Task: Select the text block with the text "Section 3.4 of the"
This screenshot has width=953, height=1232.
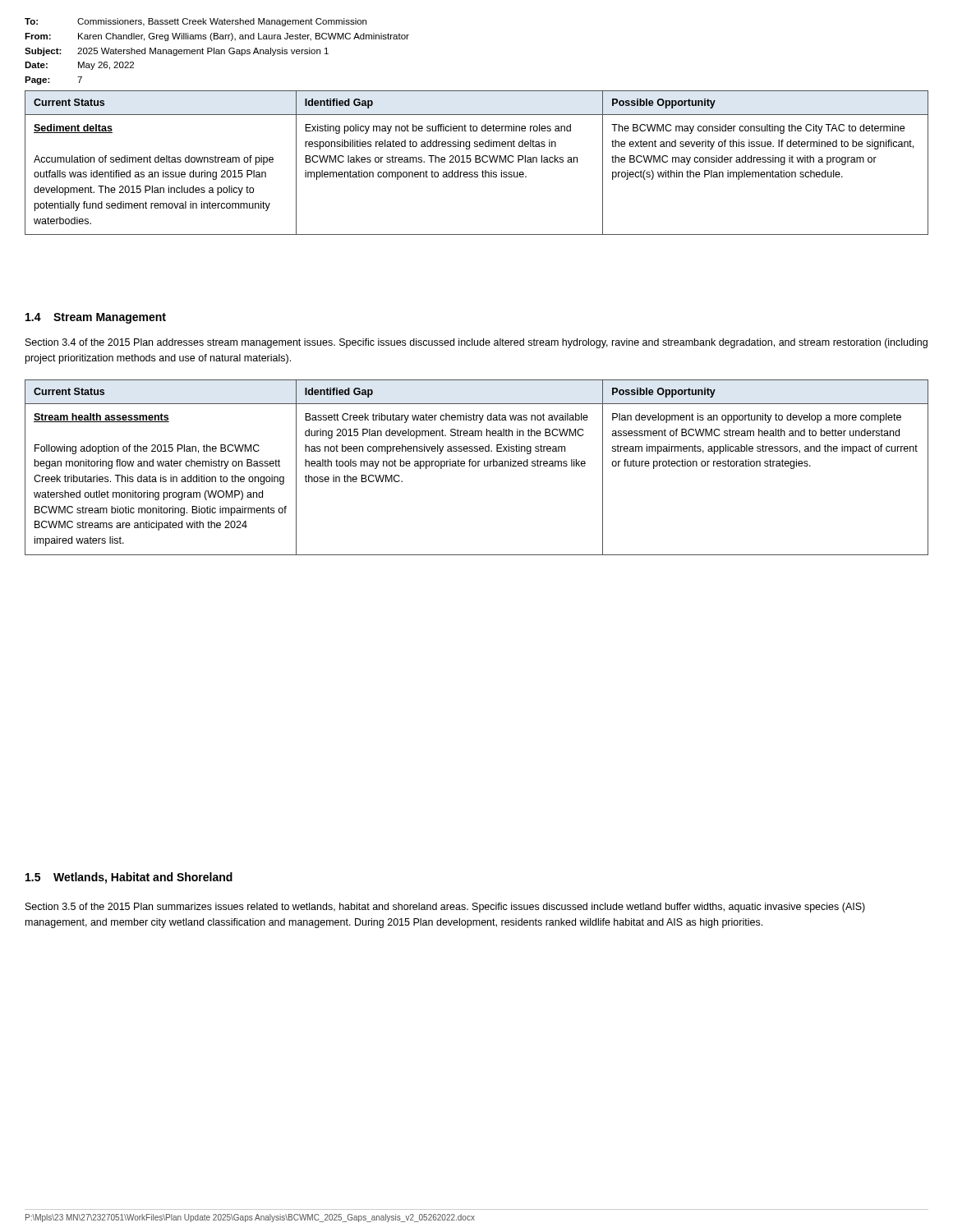Action: 476,350
